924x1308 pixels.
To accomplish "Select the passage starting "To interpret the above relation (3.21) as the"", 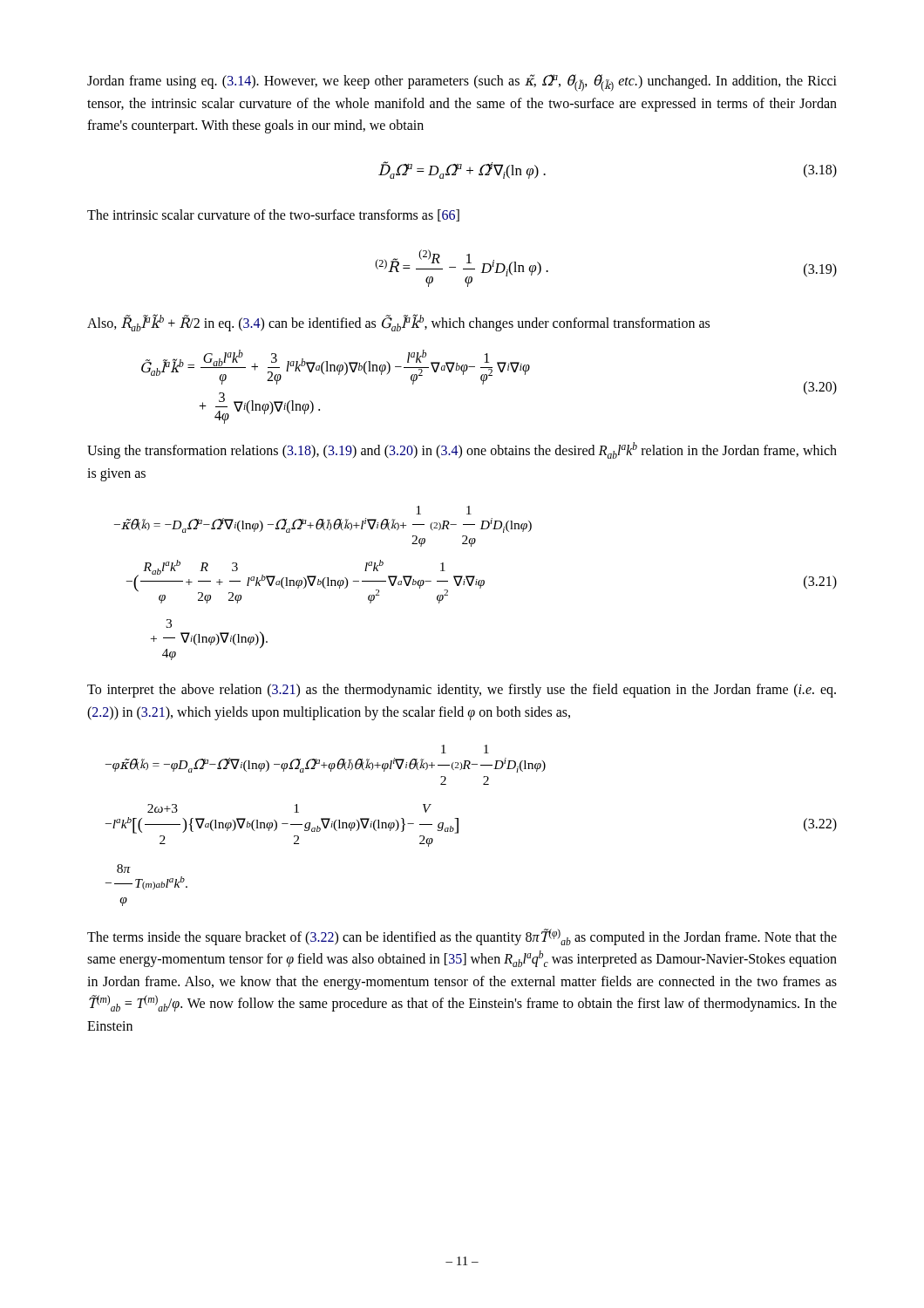I will tap(462, 701).
